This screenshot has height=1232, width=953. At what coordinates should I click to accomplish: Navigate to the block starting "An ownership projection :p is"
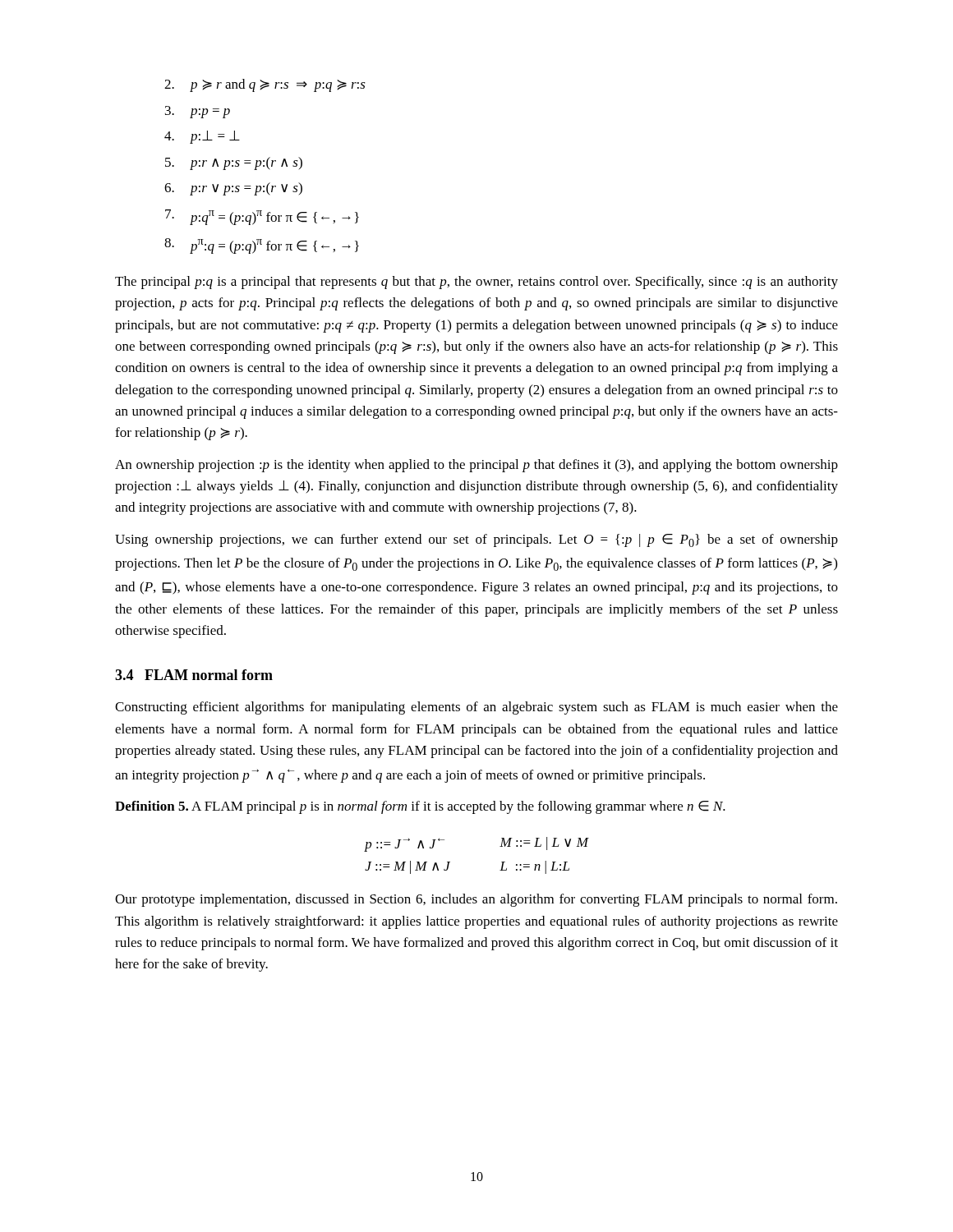(x=476, y=486)
